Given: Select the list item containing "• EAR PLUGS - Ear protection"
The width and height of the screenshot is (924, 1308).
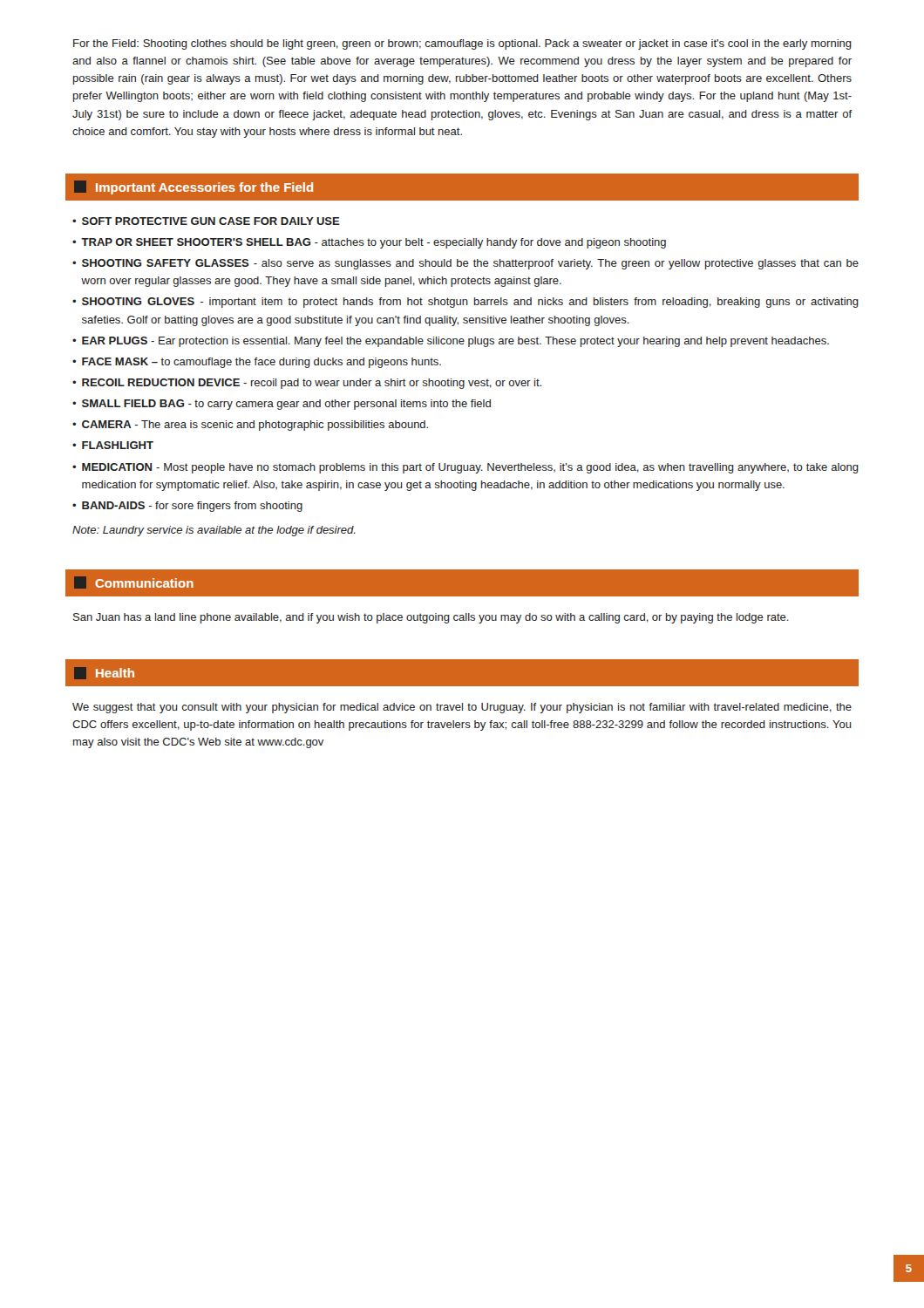Looking at the screenshot, I should (x=465, y=341).
